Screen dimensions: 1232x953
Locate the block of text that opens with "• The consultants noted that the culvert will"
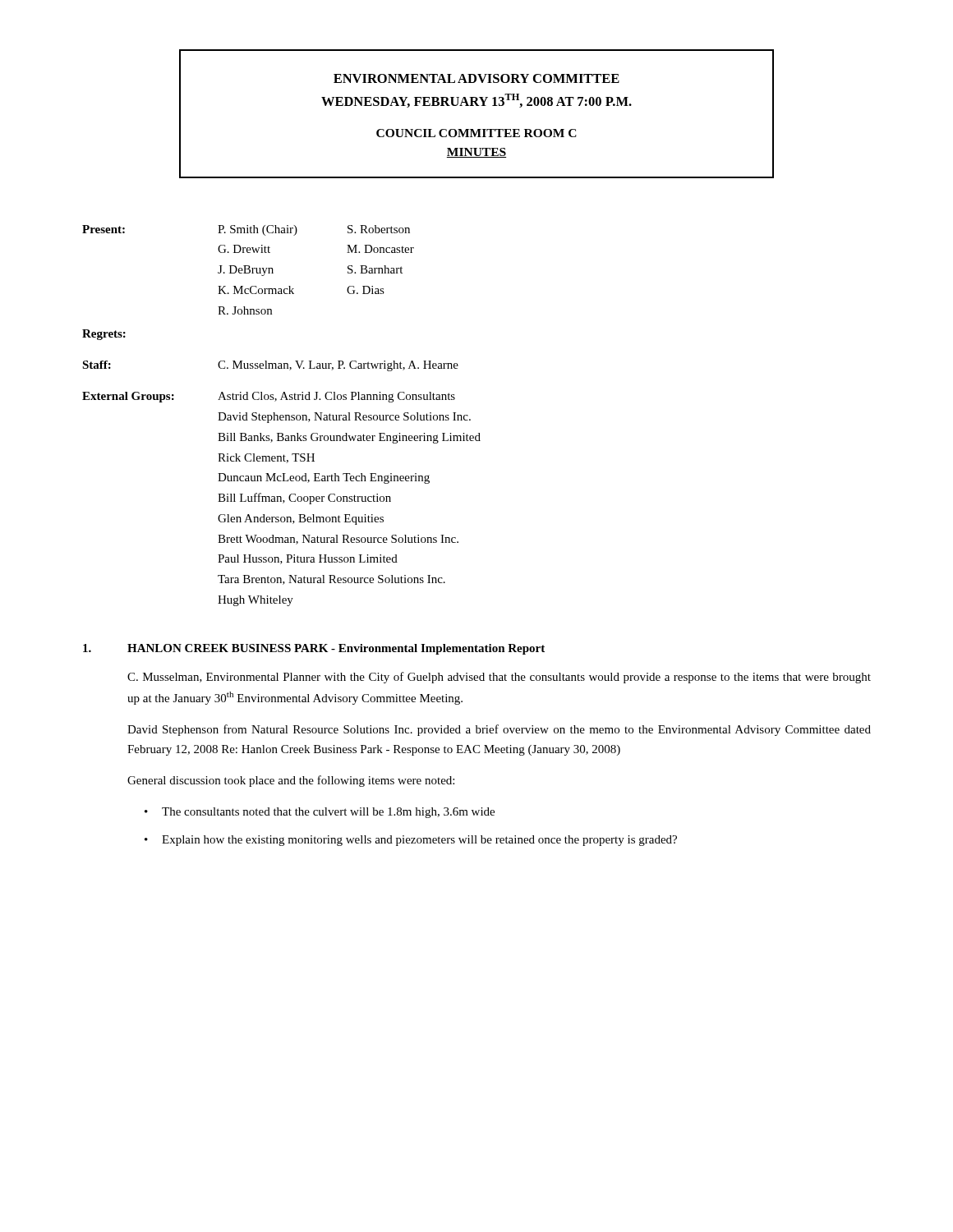click(320, 813)
